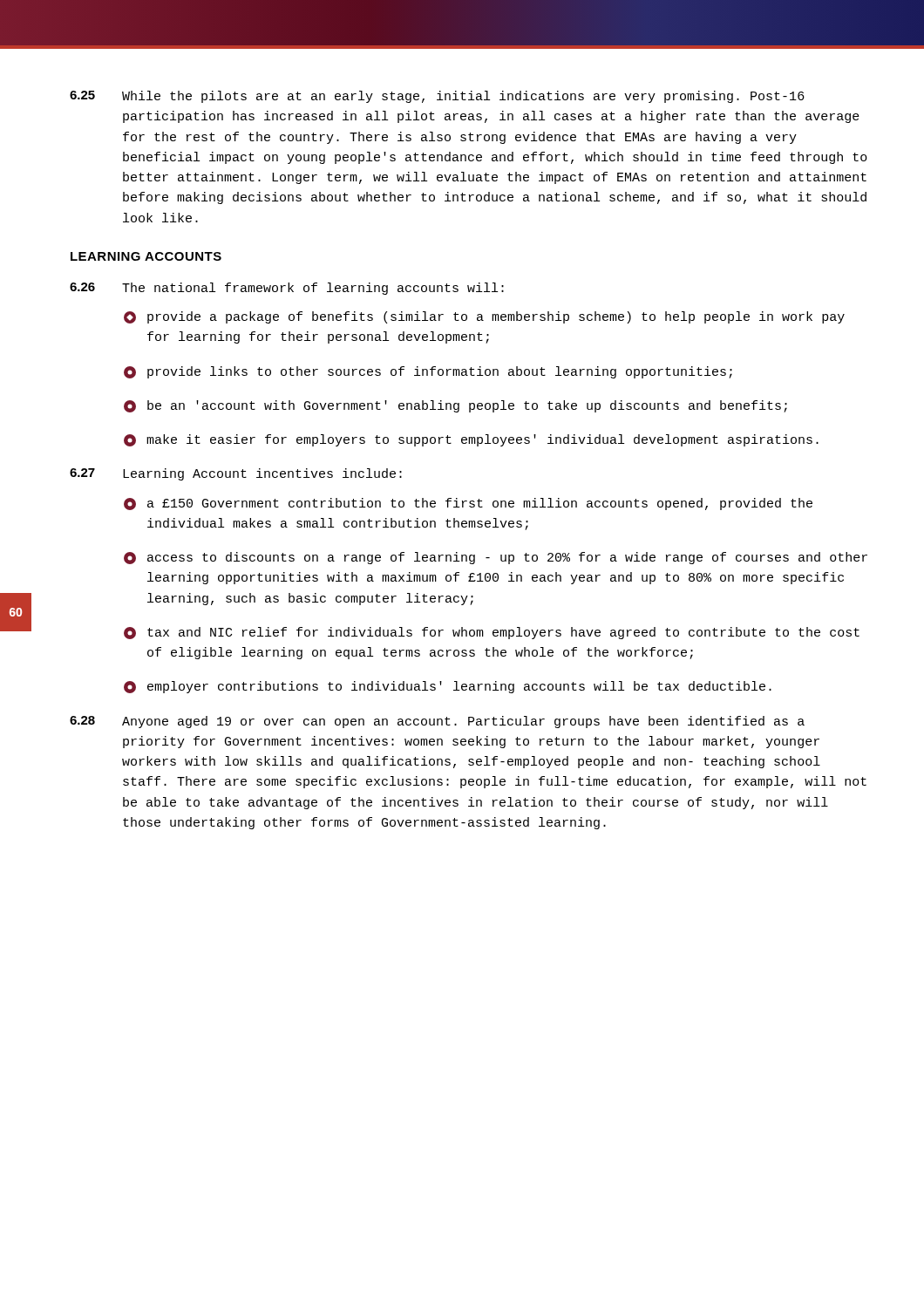Screen dimensions: 1308x924
Task: Point to the block beginning "tax and NIC relief for individuals for"
Action: 497,644
